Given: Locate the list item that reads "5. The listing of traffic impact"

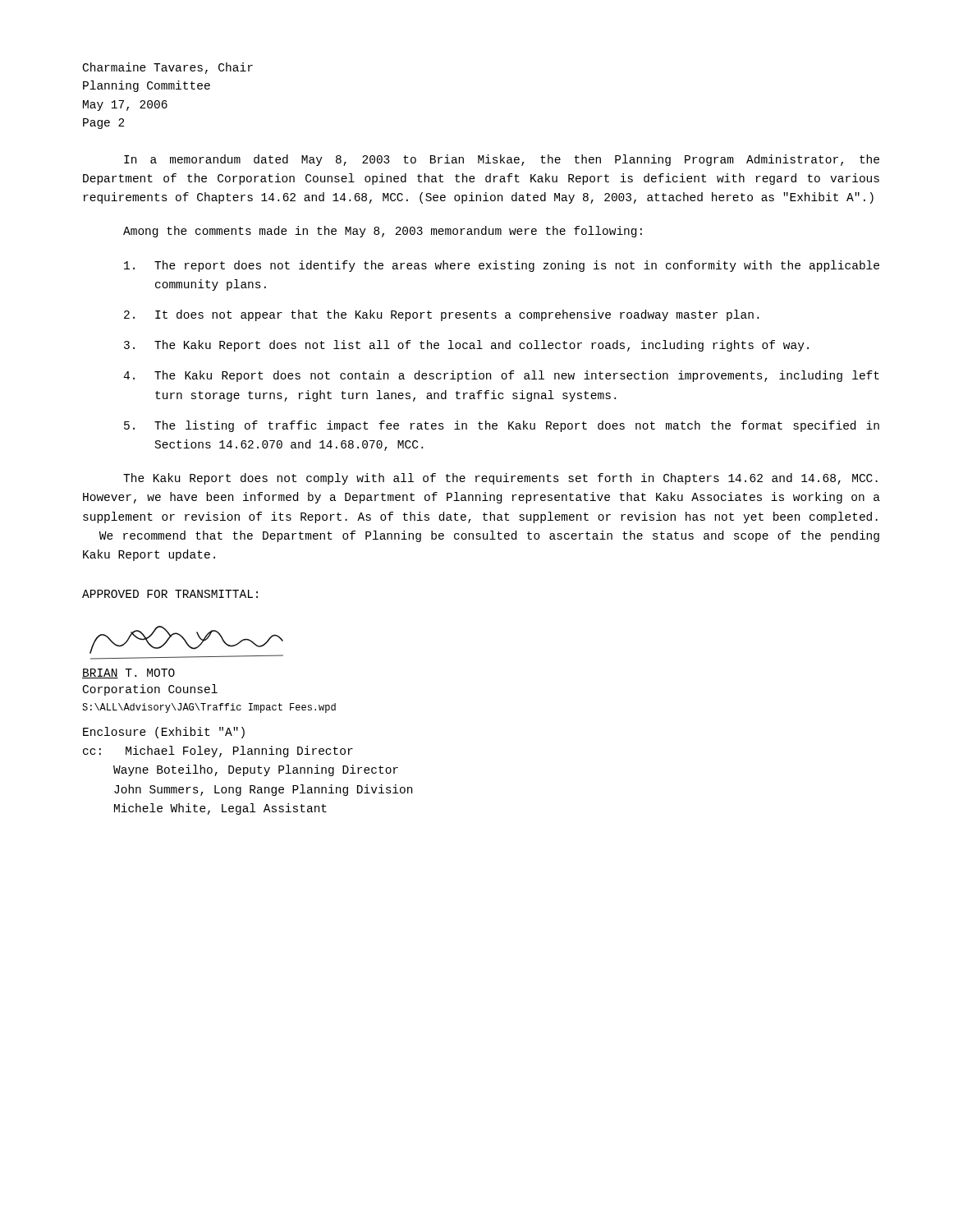Looking at the screenshot, I should coord(502,436).
